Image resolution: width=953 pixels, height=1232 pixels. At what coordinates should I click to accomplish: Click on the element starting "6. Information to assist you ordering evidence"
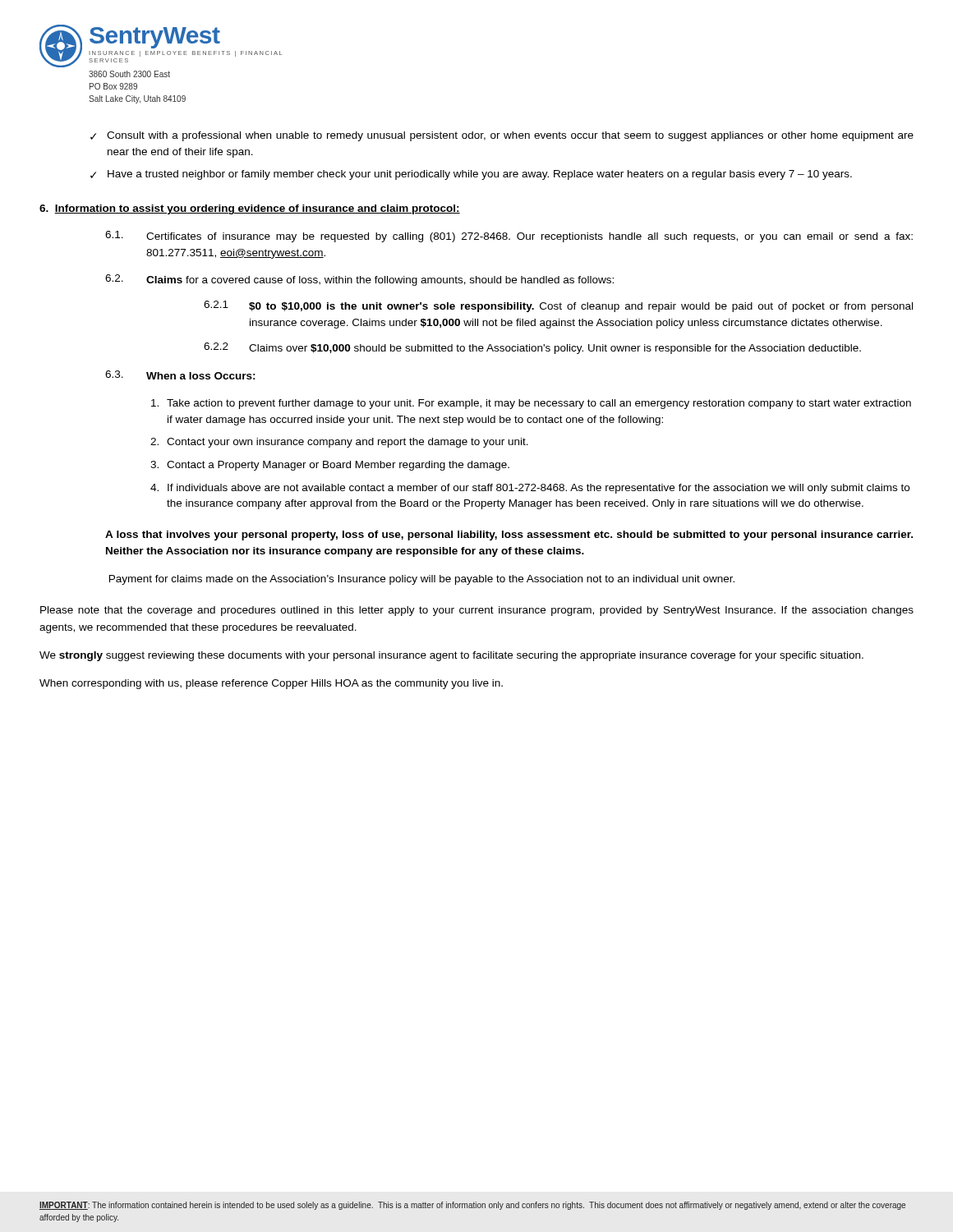click(x=250, y=209)
